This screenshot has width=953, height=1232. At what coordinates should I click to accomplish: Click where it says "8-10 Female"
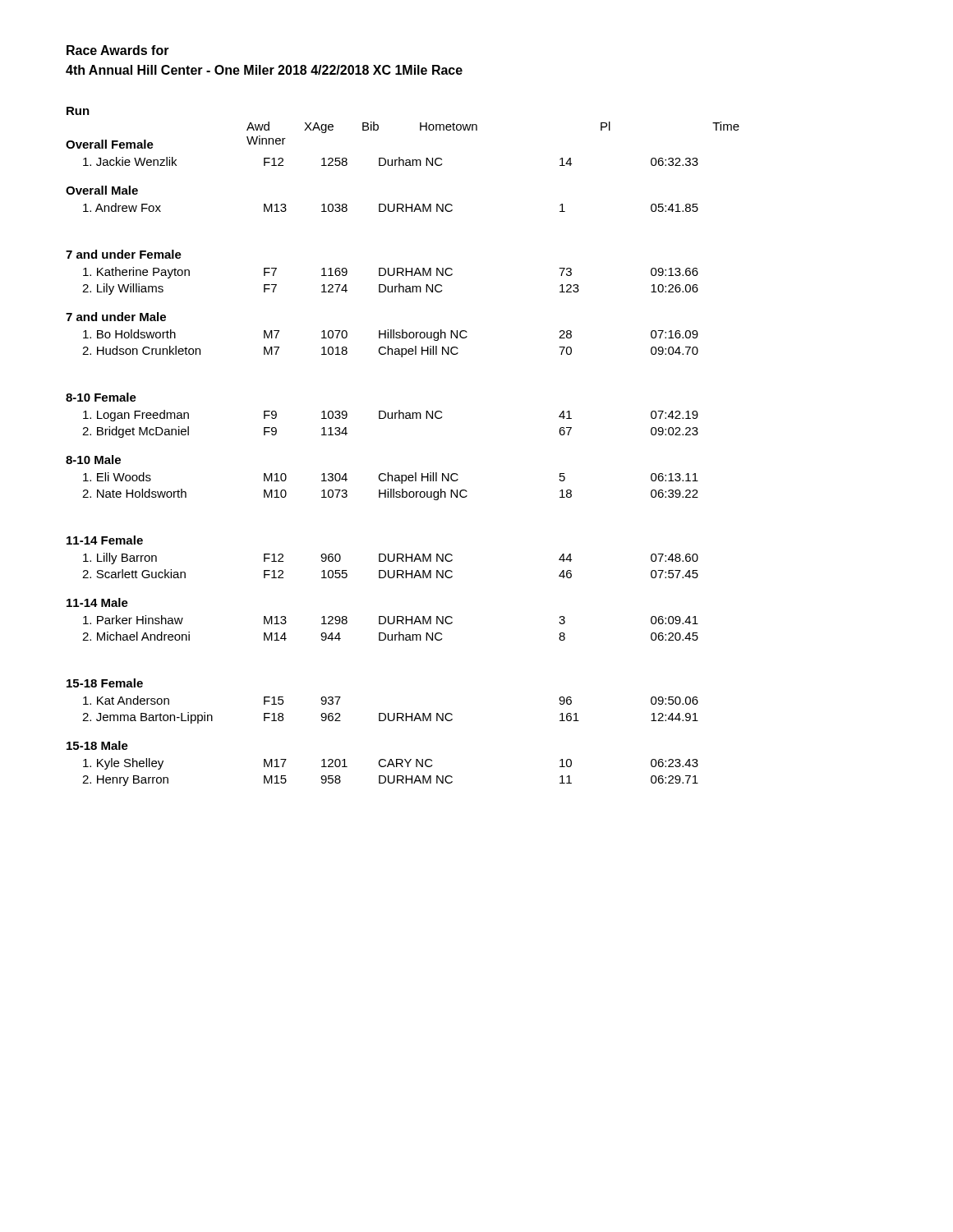tap(101, 397)
